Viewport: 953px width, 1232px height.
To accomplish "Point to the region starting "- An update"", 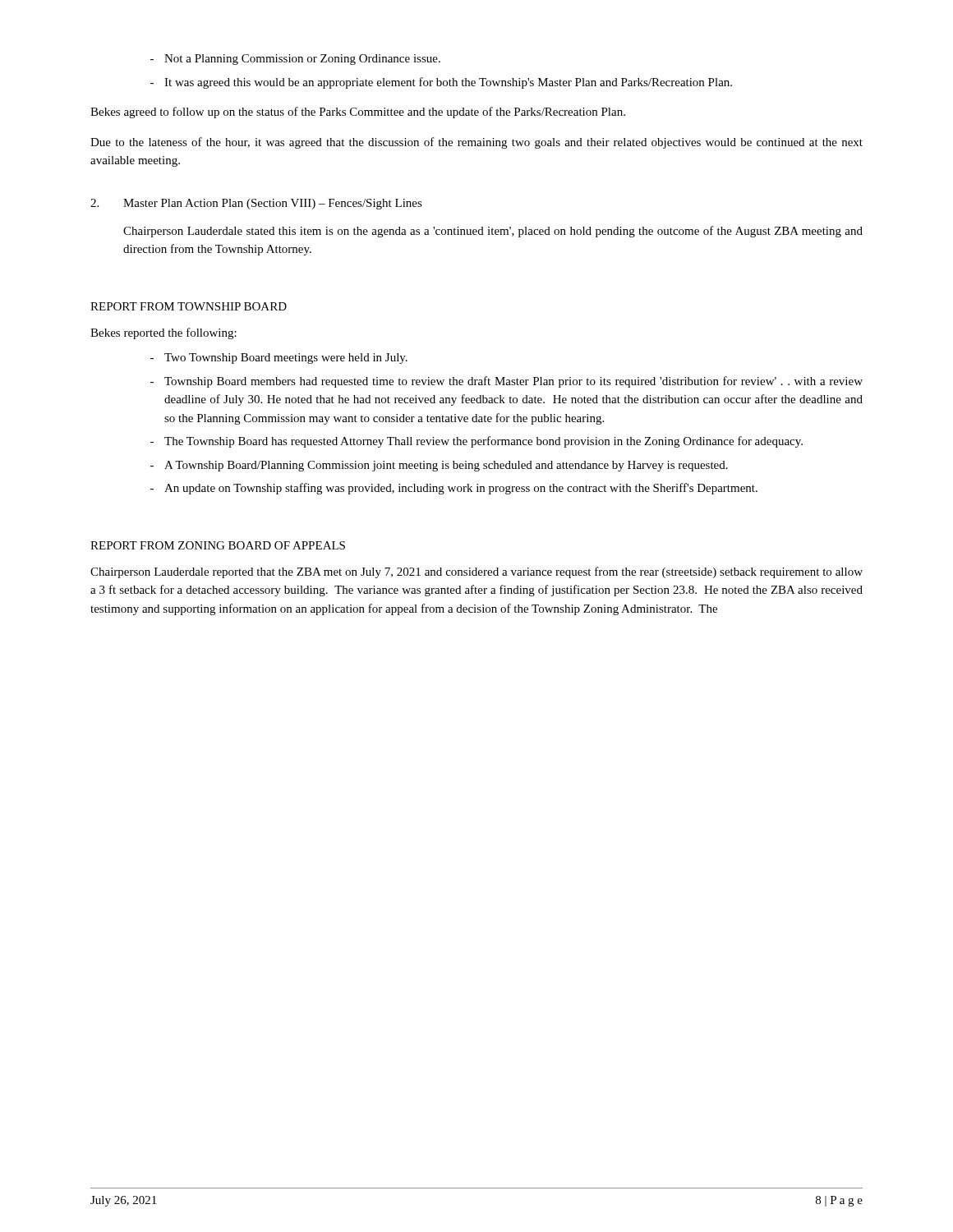I will pyautogui.click(x=501, y=488).
